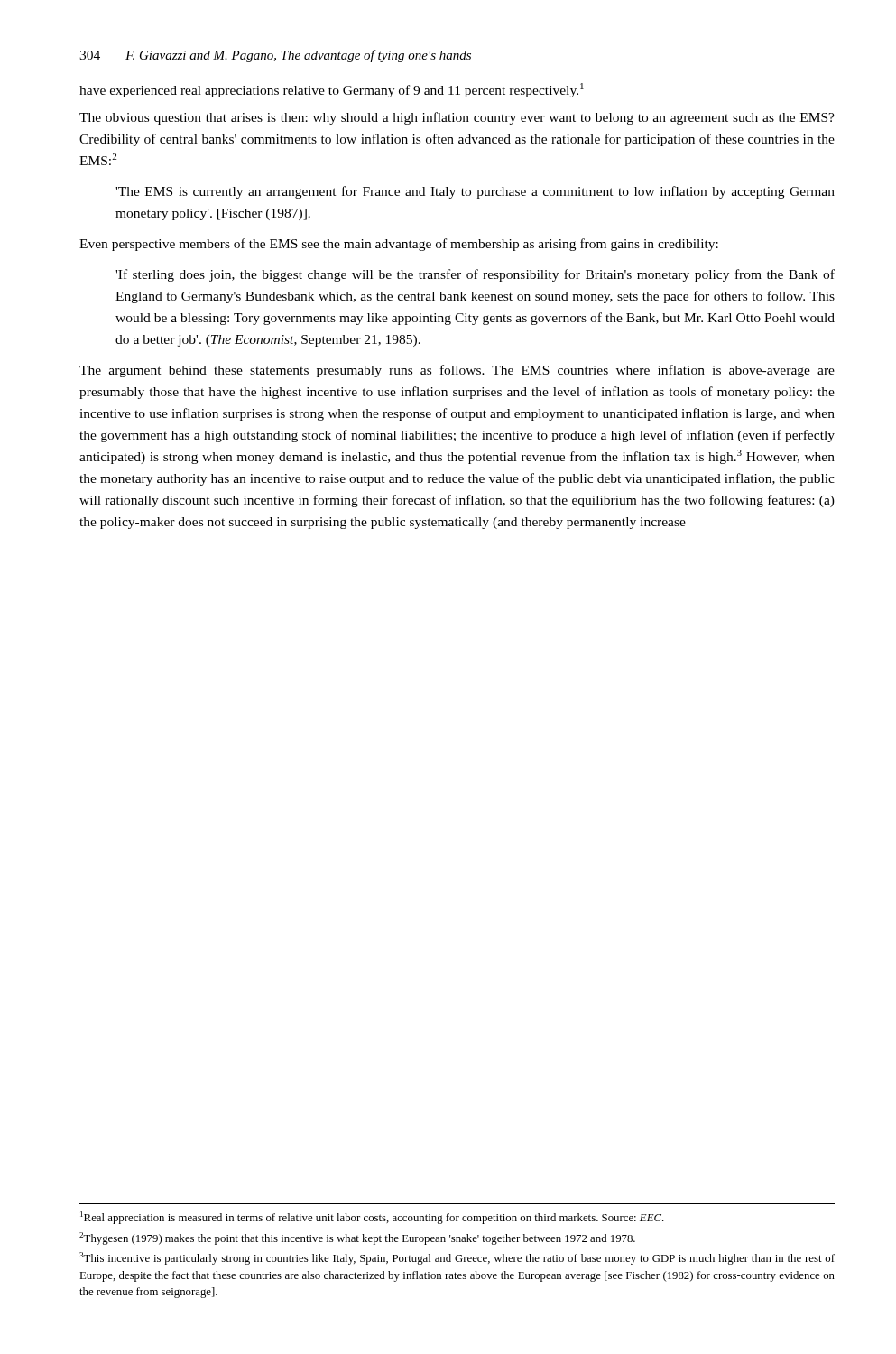Click on the region starting "2Thygesen (1979) makes the point that this incentive"
Screen dimensions: 1354x896
[358, 1237]
